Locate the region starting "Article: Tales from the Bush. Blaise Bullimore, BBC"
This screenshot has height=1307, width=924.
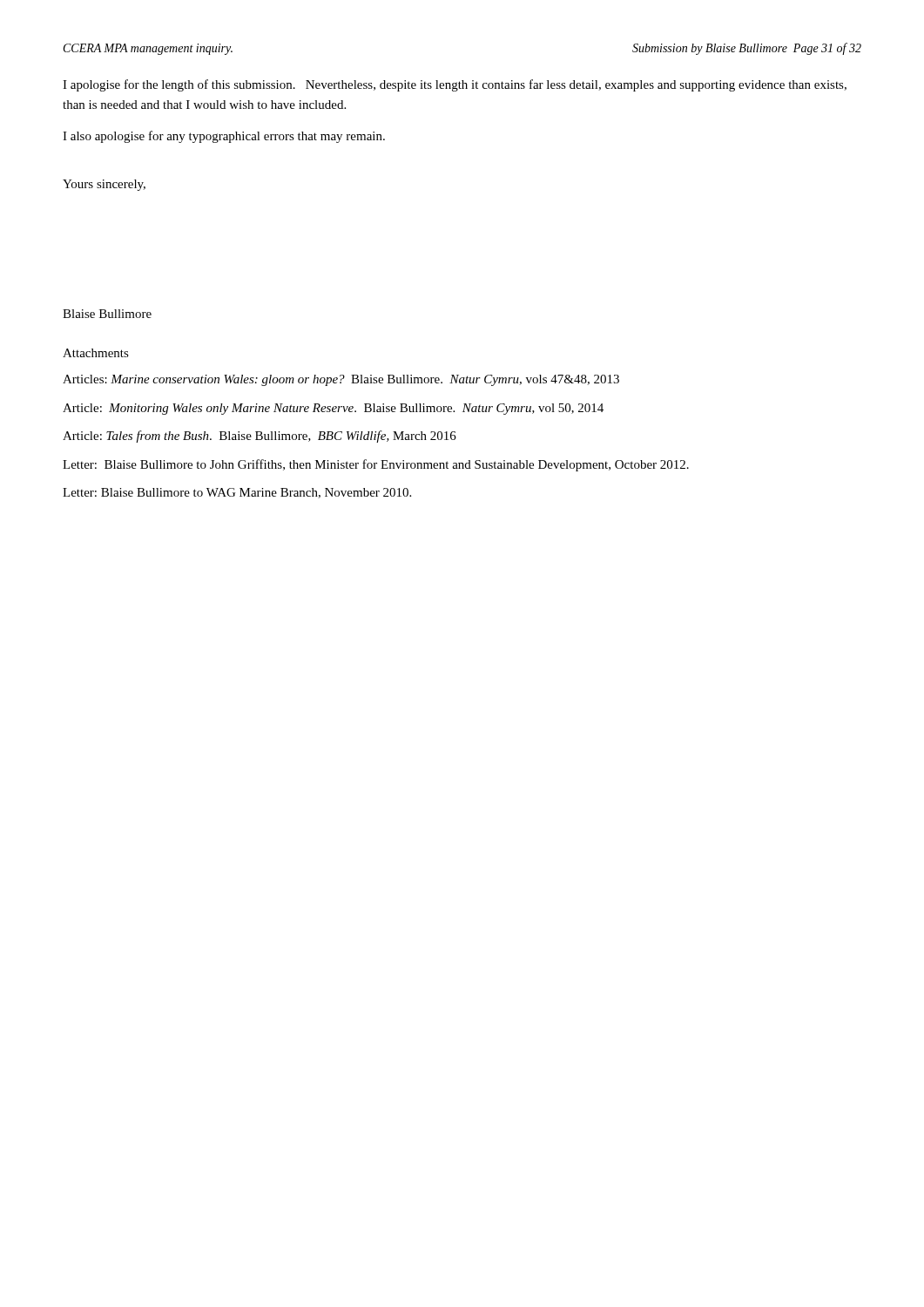(259, 436)
